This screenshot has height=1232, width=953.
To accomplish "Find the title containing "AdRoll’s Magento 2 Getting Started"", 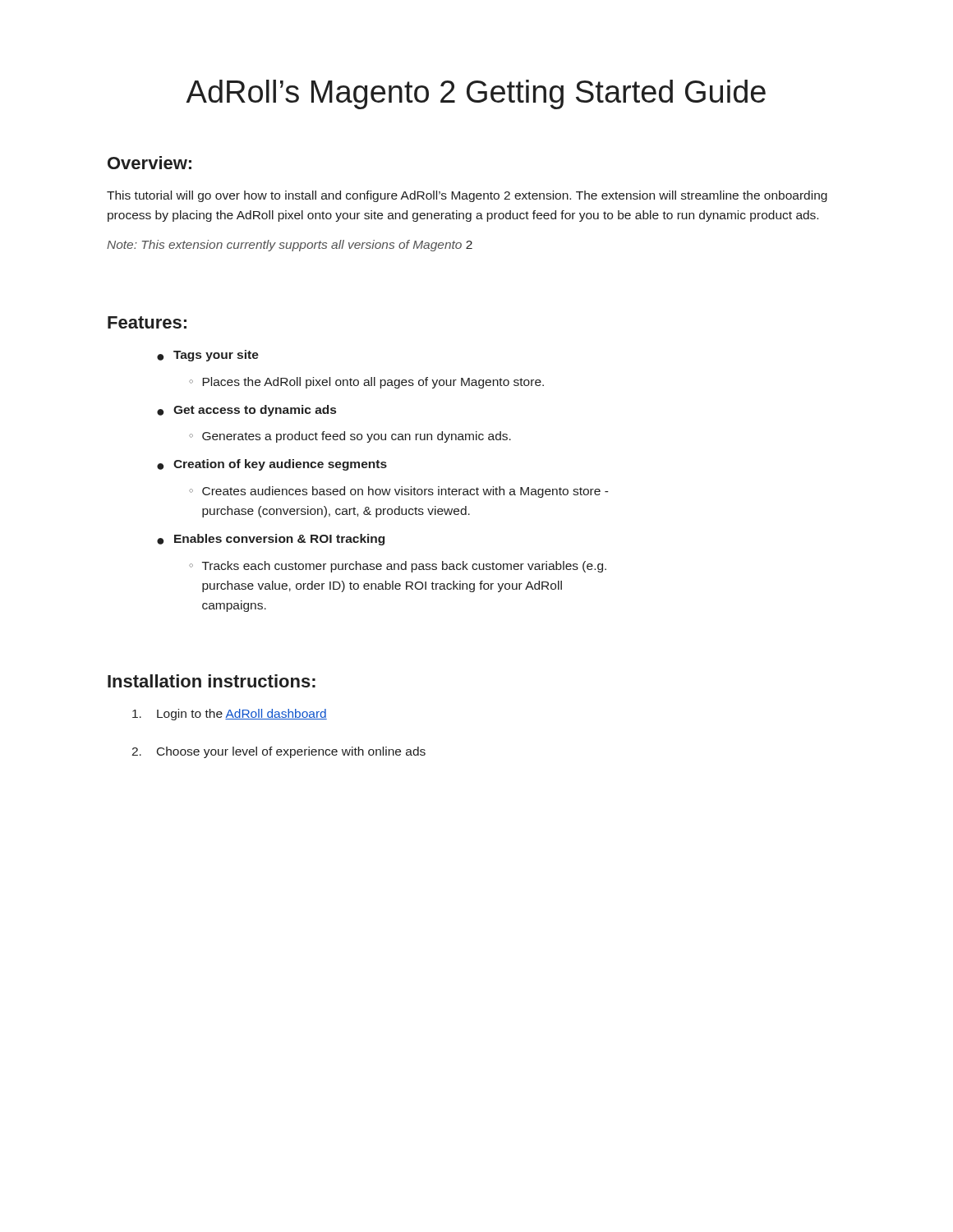I will [476, 92].
